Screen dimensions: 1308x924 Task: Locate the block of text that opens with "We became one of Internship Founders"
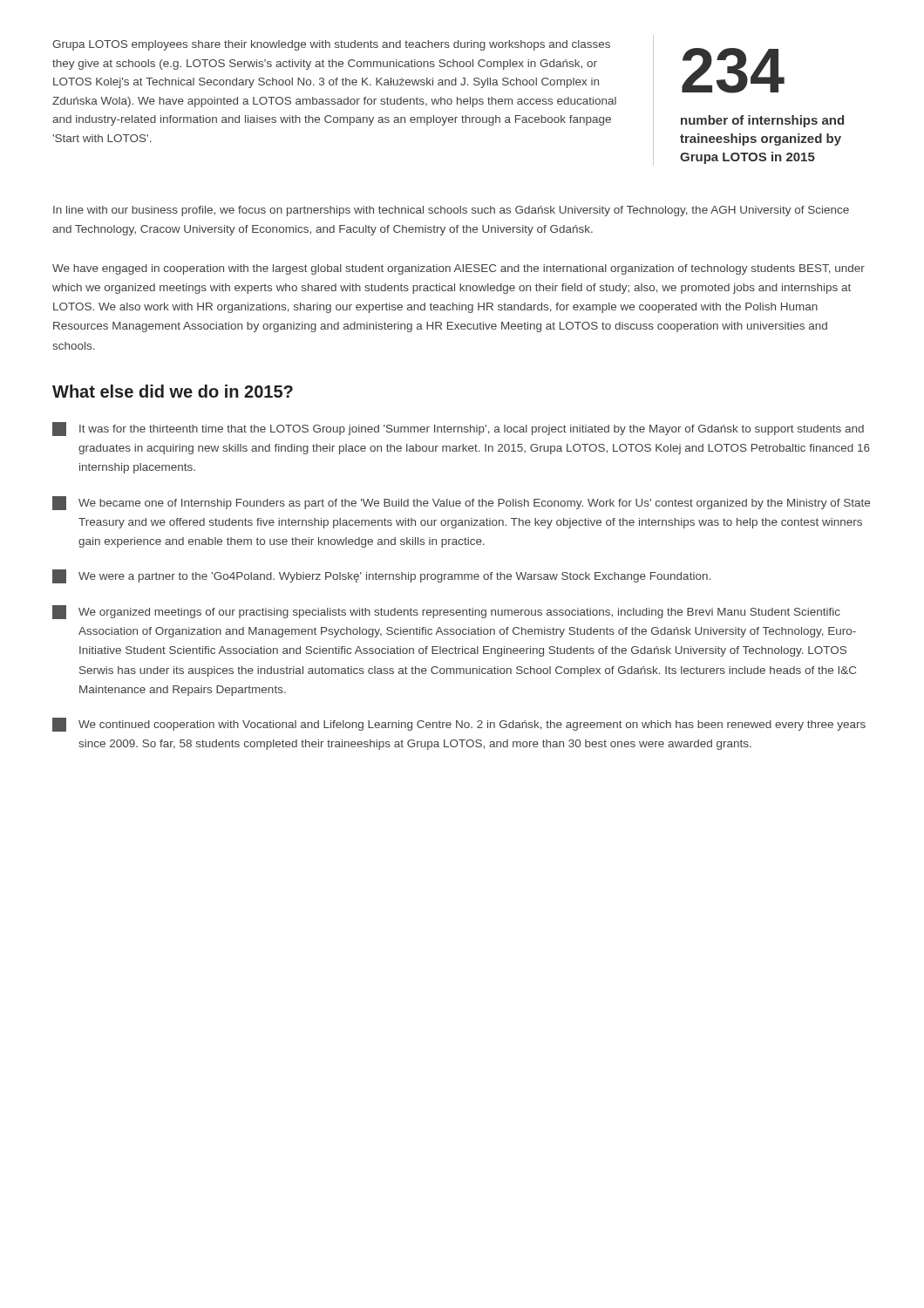click(462, 522)
